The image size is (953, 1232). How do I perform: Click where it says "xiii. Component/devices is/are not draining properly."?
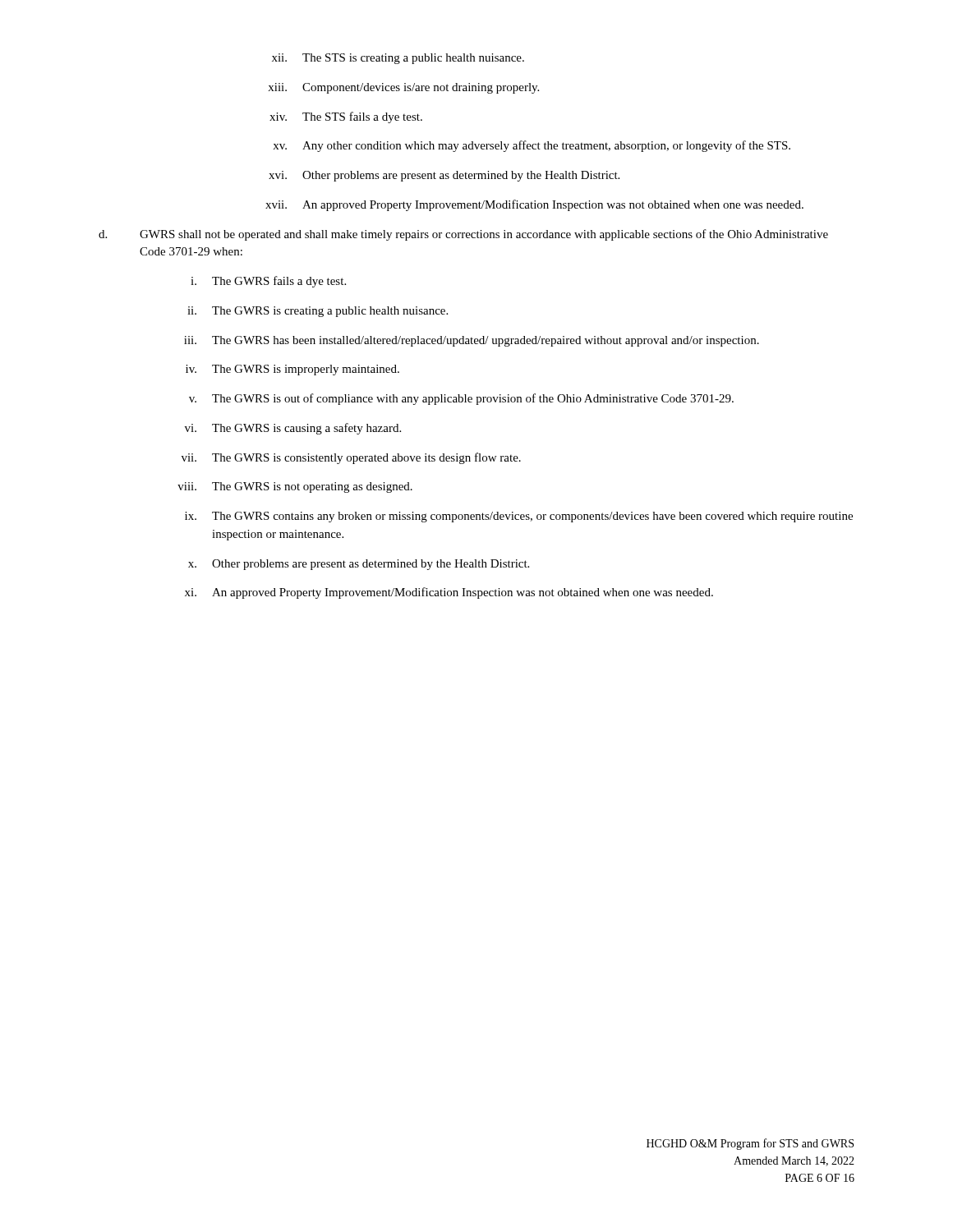pos(542,88)
